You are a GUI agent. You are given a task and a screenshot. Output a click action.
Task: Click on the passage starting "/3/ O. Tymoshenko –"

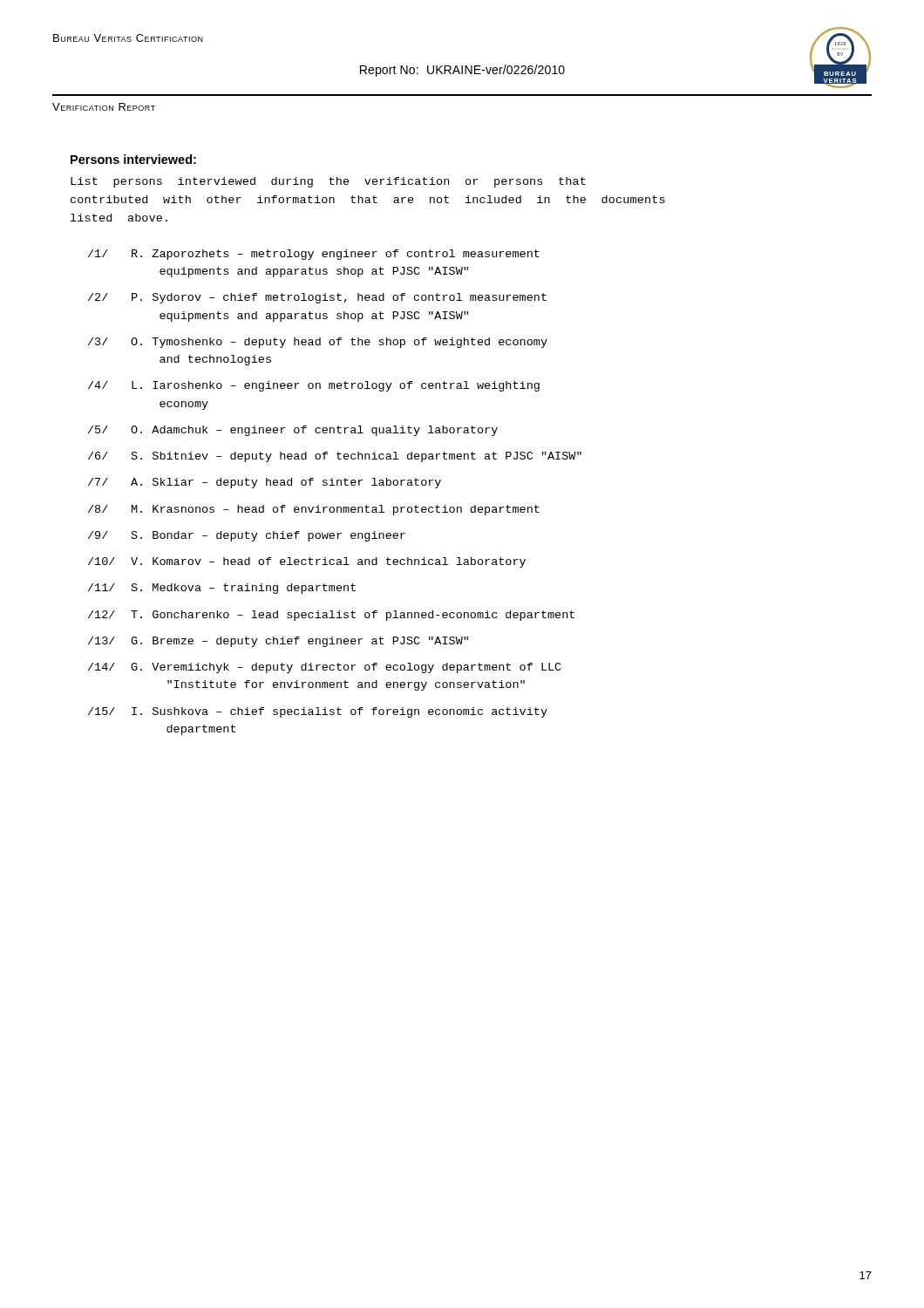coord(317,351)
